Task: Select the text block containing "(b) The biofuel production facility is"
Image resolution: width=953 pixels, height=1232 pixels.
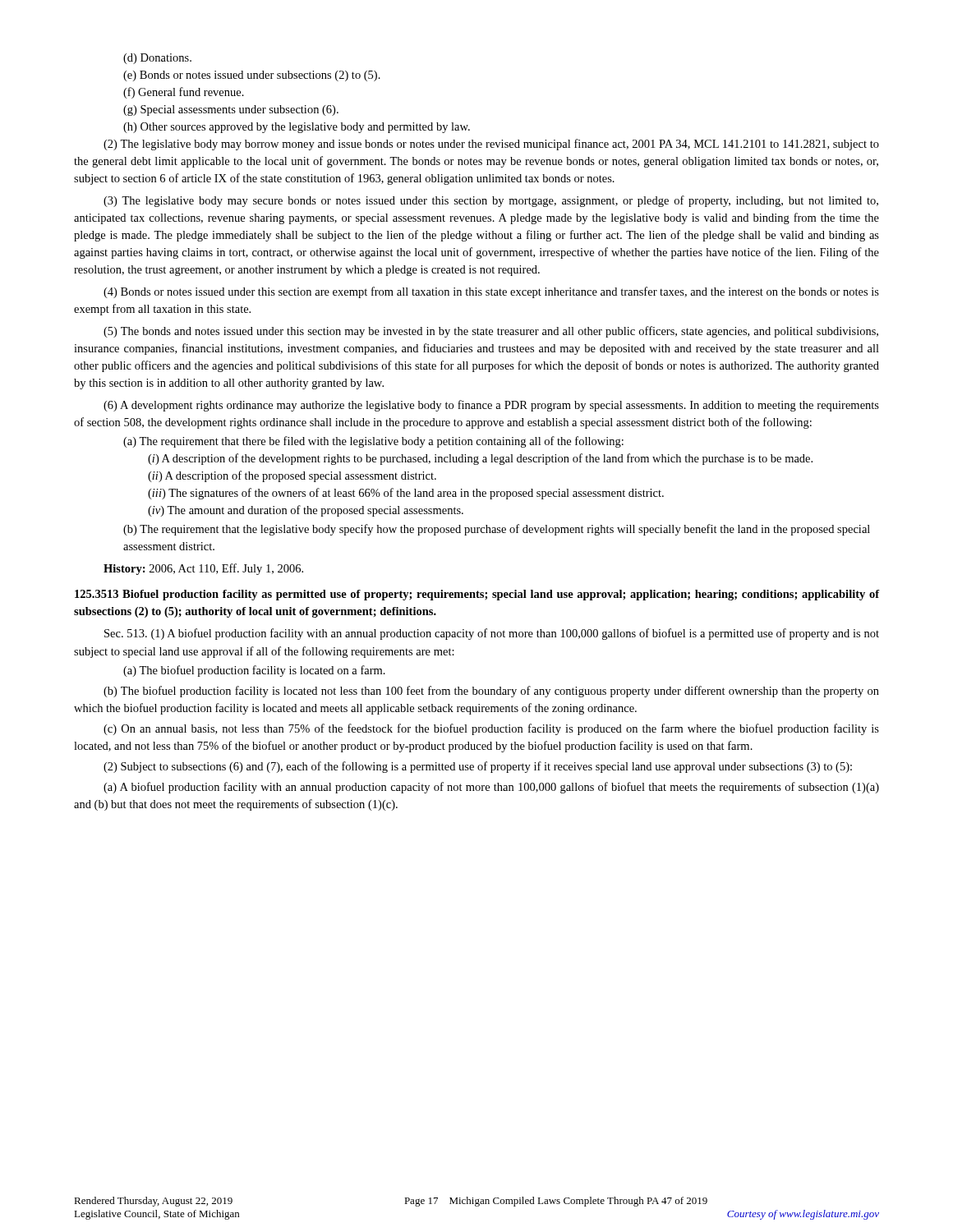Action: 476,699
